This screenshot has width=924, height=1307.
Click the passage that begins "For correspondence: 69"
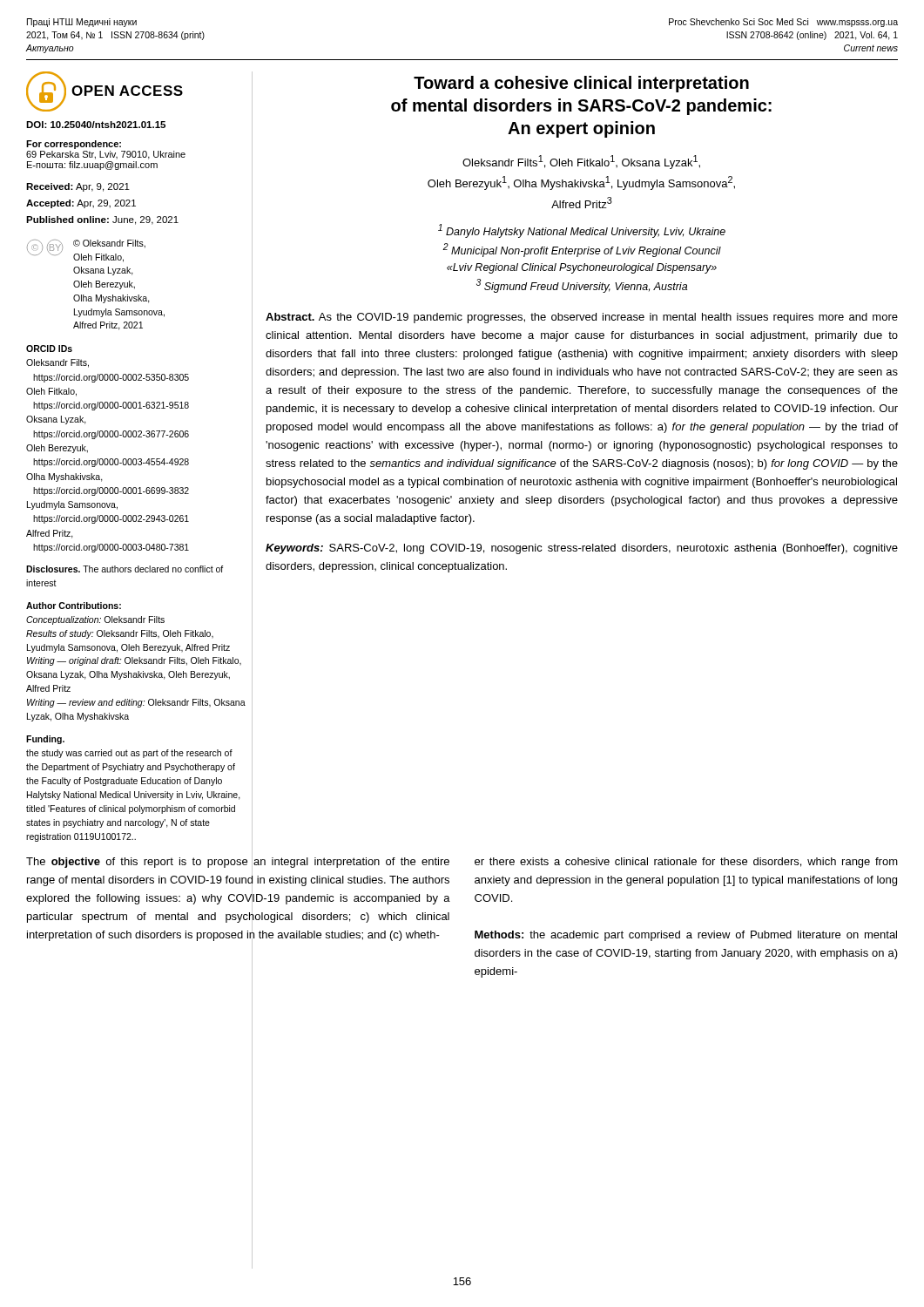coord(106,154)
